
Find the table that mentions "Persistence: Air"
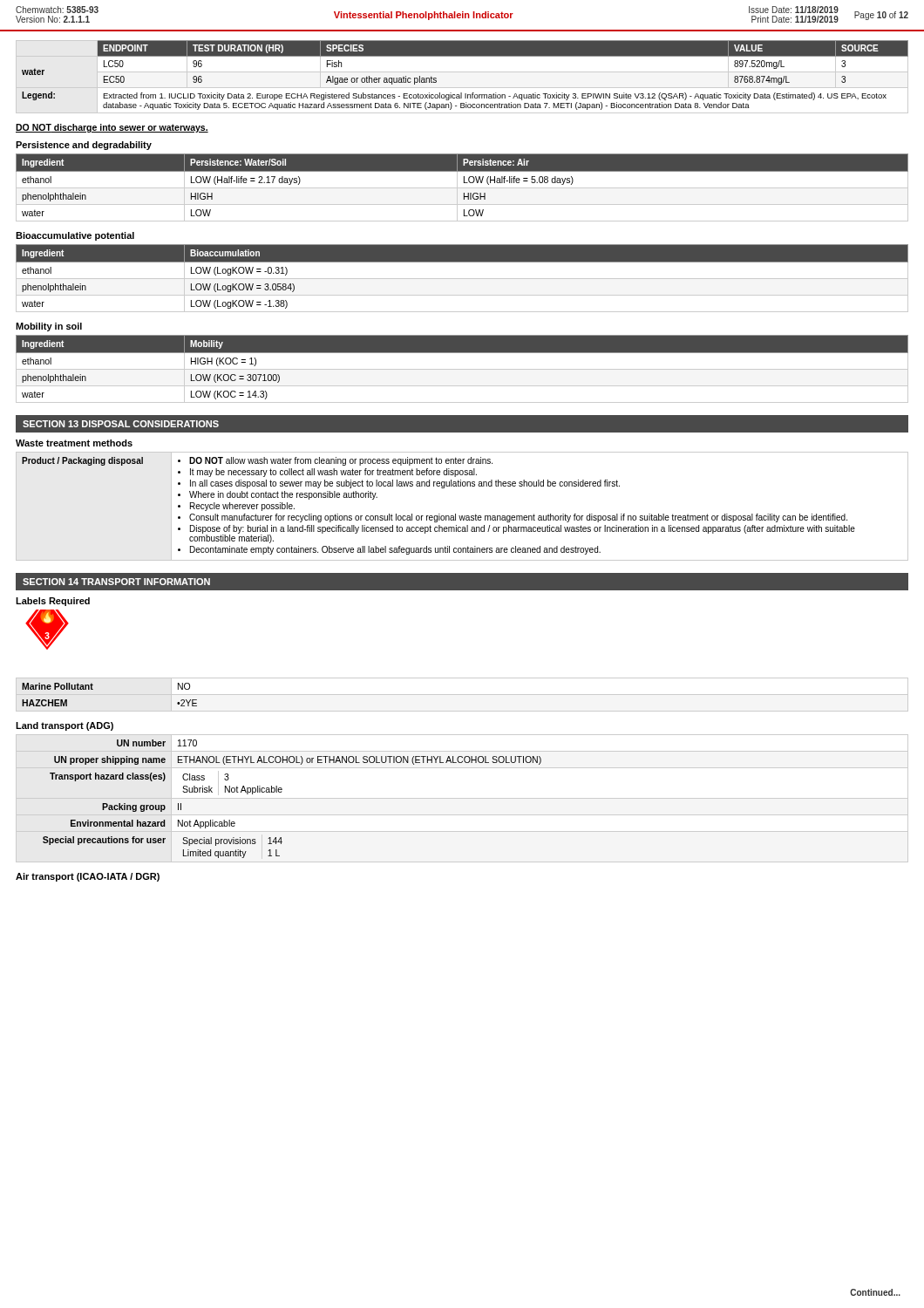[462, 187]
